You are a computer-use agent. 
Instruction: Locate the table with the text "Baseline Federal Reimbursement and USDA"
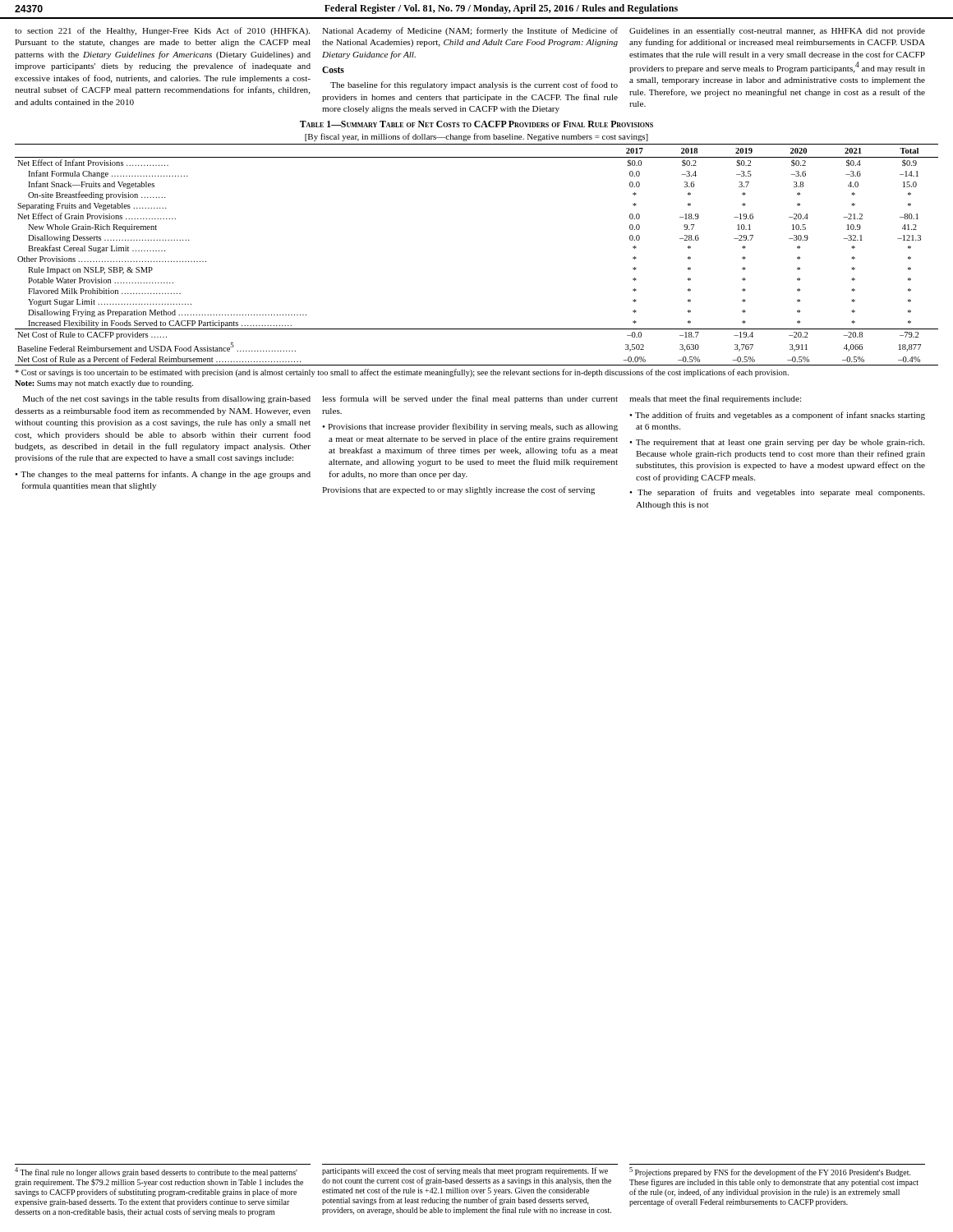pos(476,255)
